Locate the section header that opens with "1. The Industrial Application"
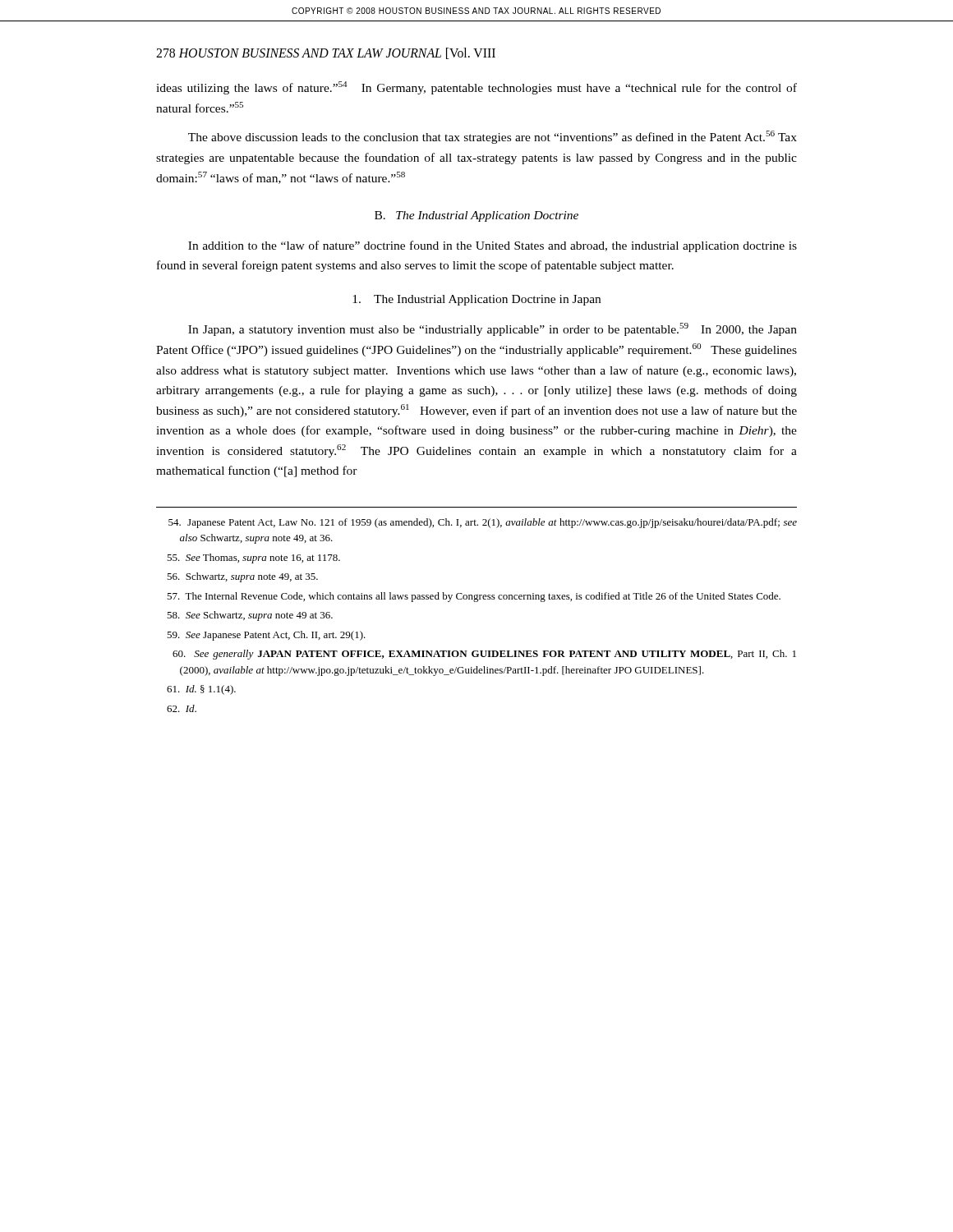 476,298
